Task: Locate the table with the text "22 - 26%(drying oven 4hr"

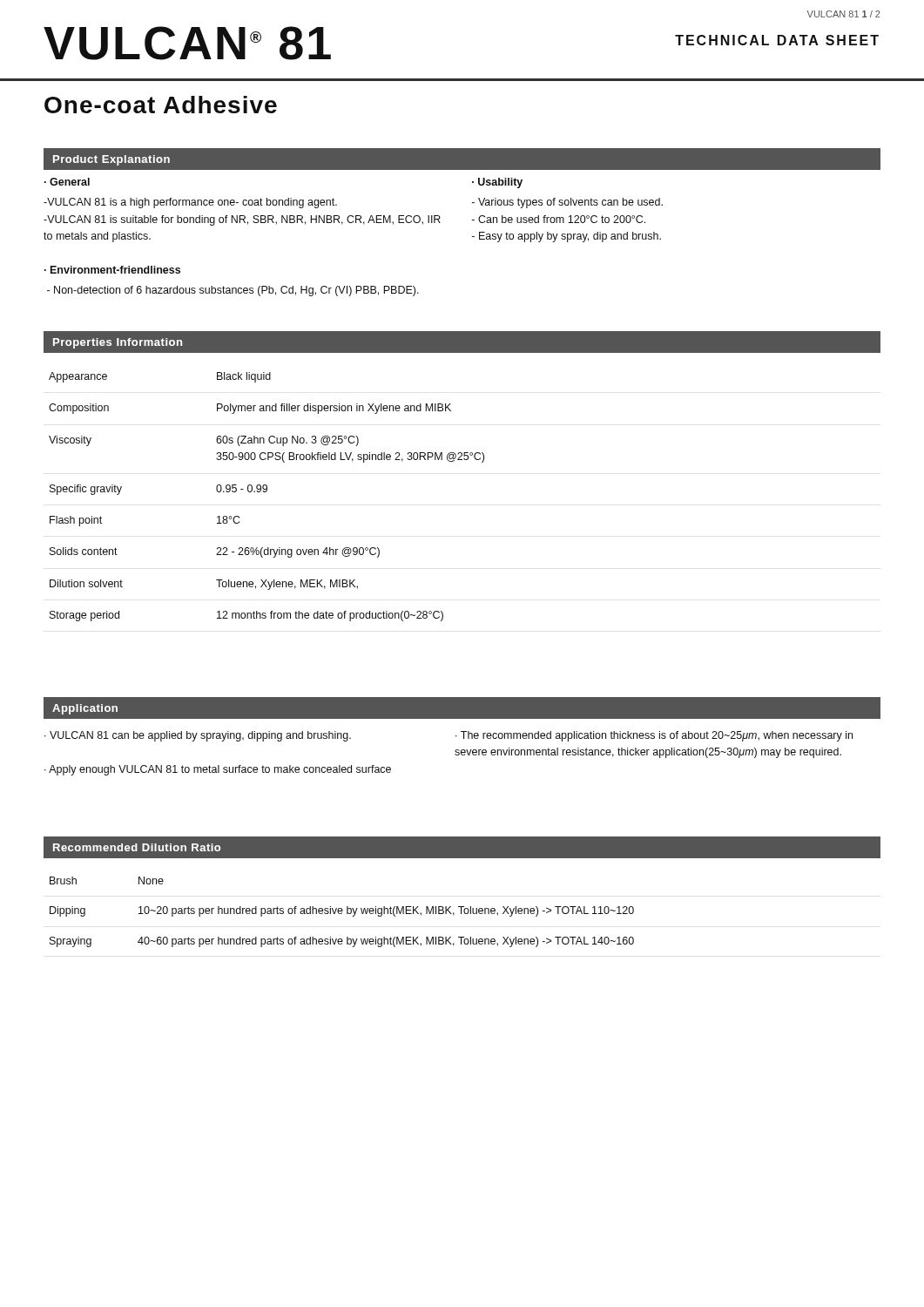Action: (462, 497)
